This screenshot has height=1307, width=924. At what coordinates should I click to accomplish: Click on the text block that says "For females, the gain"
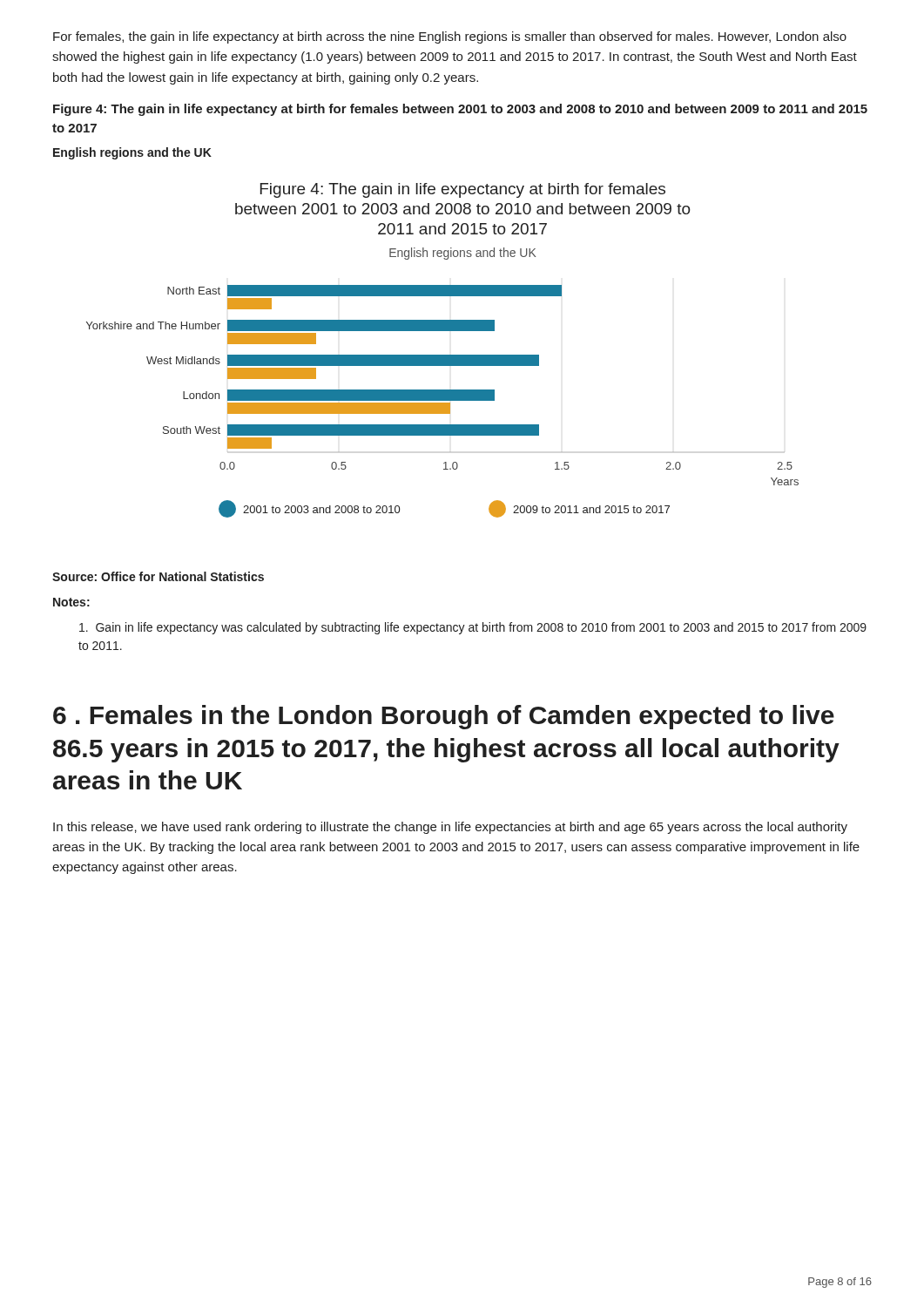click(454, 56)
